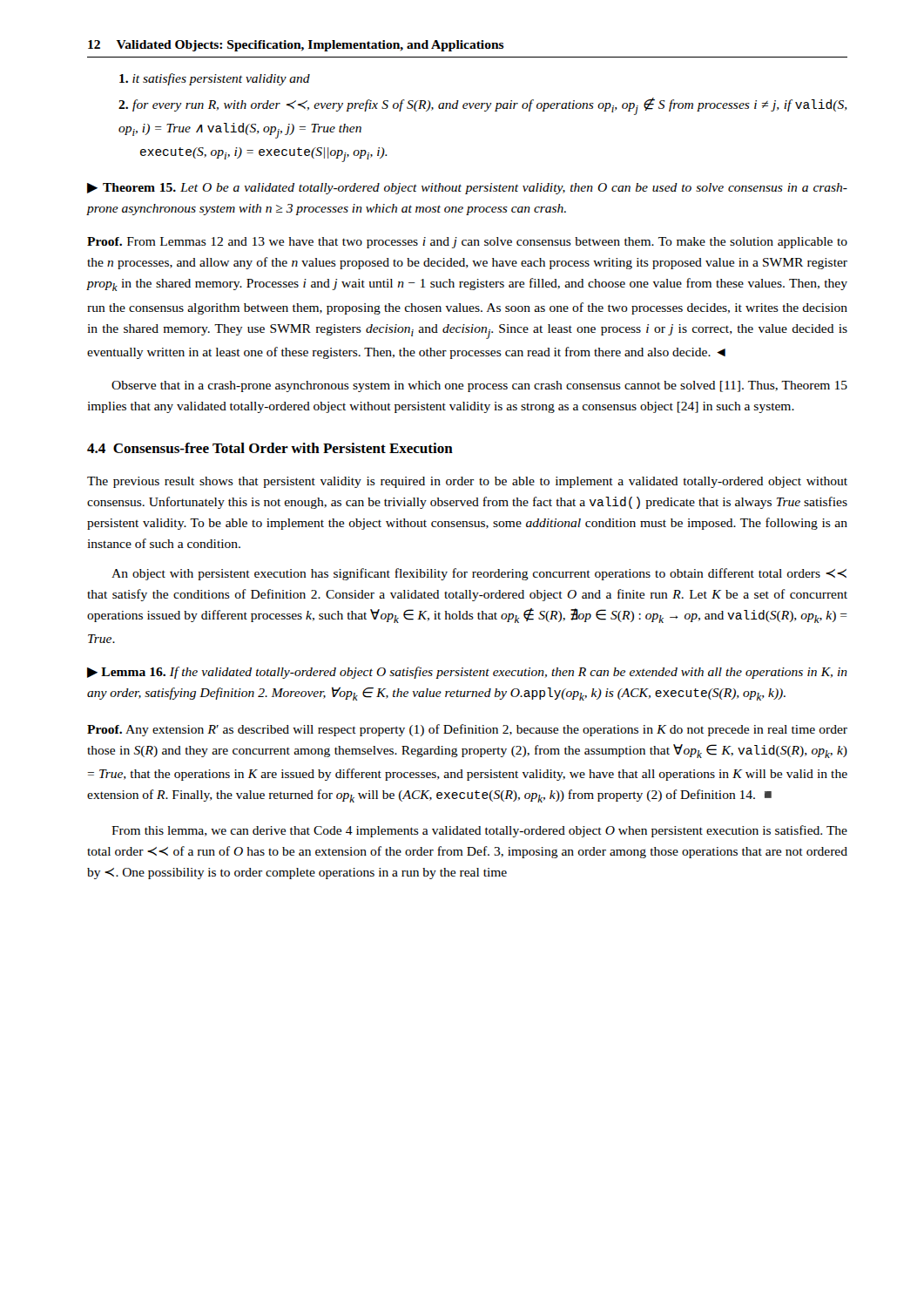Find the block on this page that starts "2. for every run R, with order ≺≺,"
Screen dimensions: 1307x924
point(483,106)
